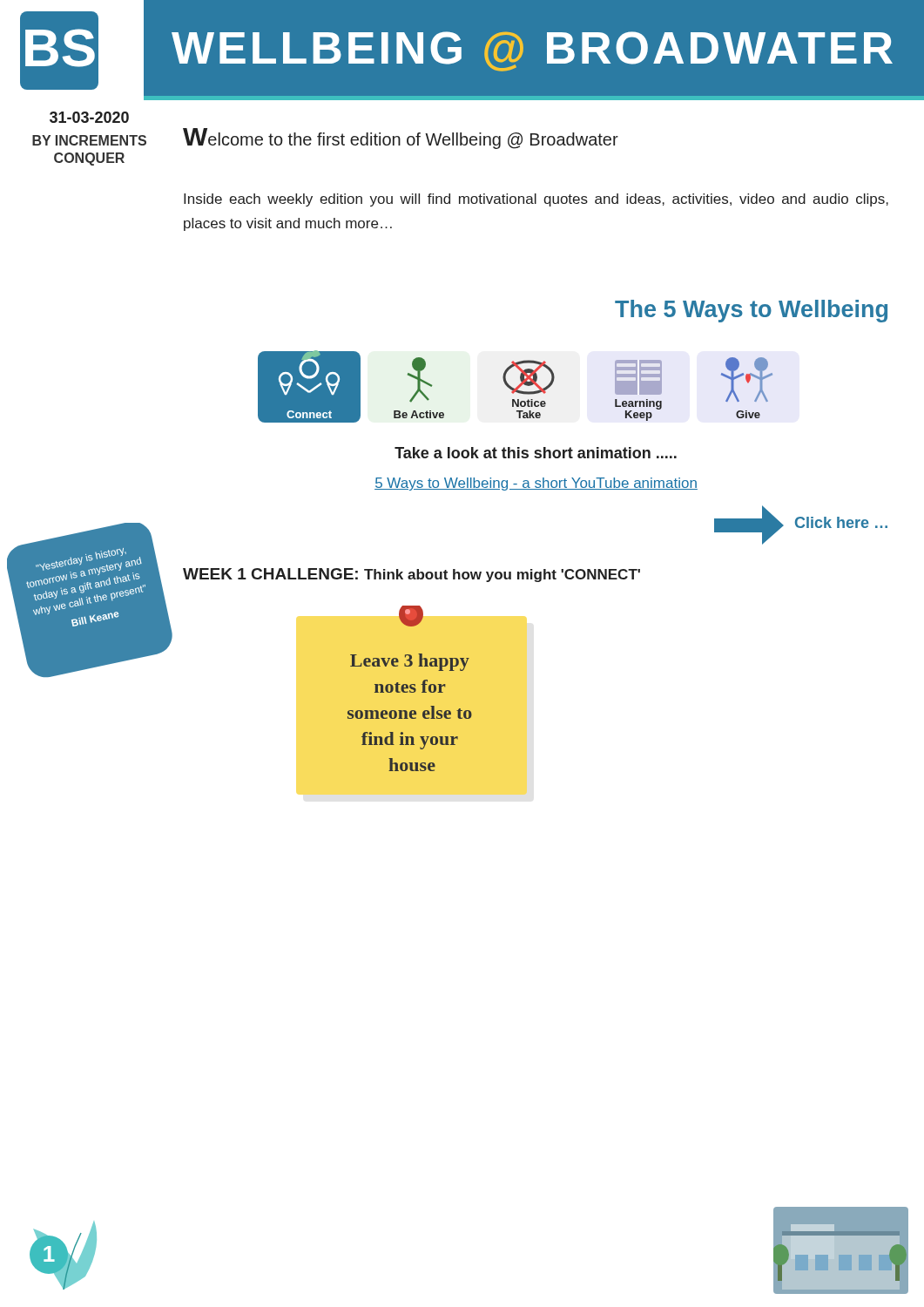
Task: Point to the block beginning "Welcome to the first edition of Wellbeing @"
Action: pos(536,137)
